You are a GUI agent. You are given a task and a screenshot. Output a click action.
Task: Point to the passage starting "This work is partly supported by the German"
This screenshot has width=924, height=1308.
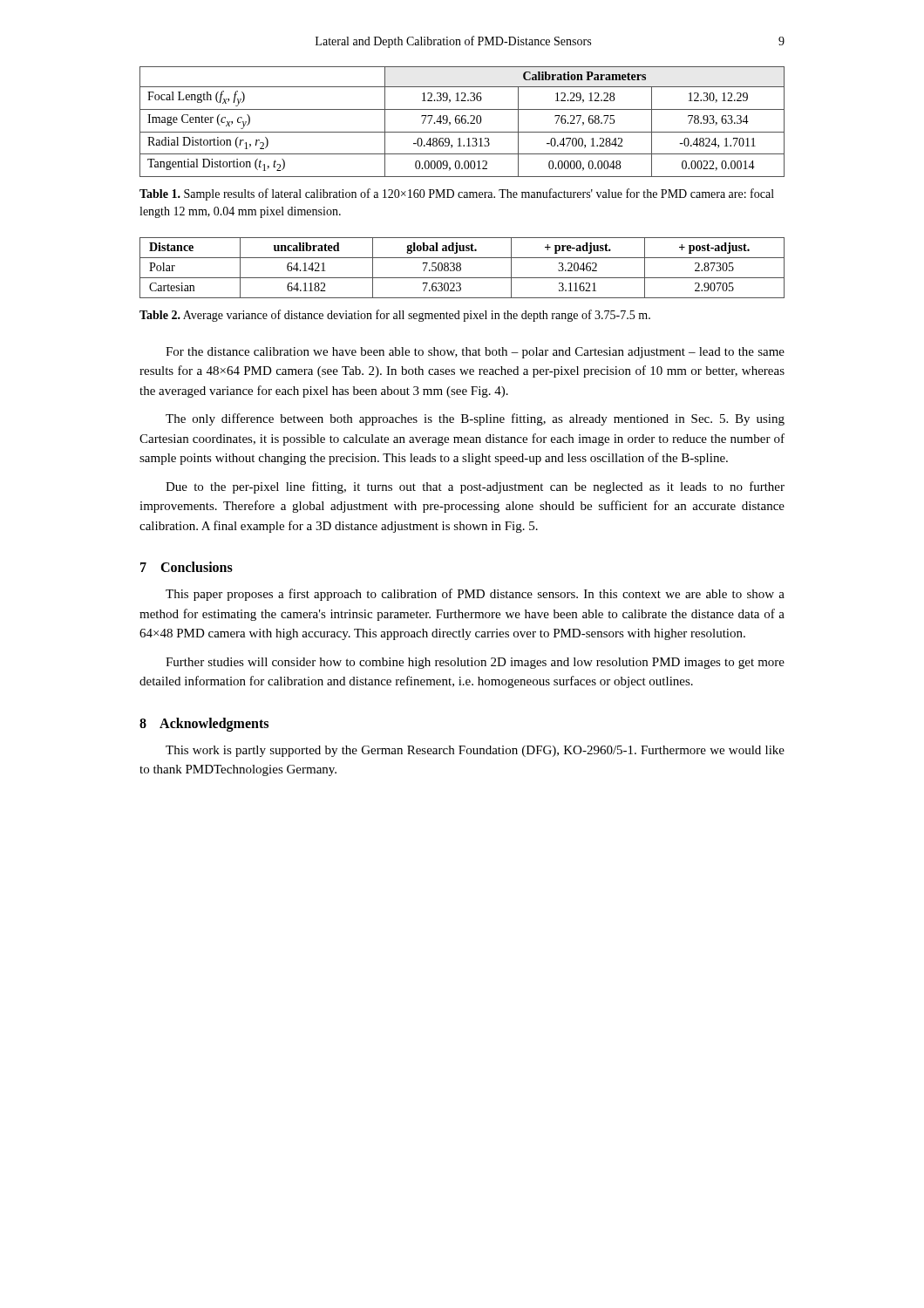pyautogui.click(x=462, y=760)
